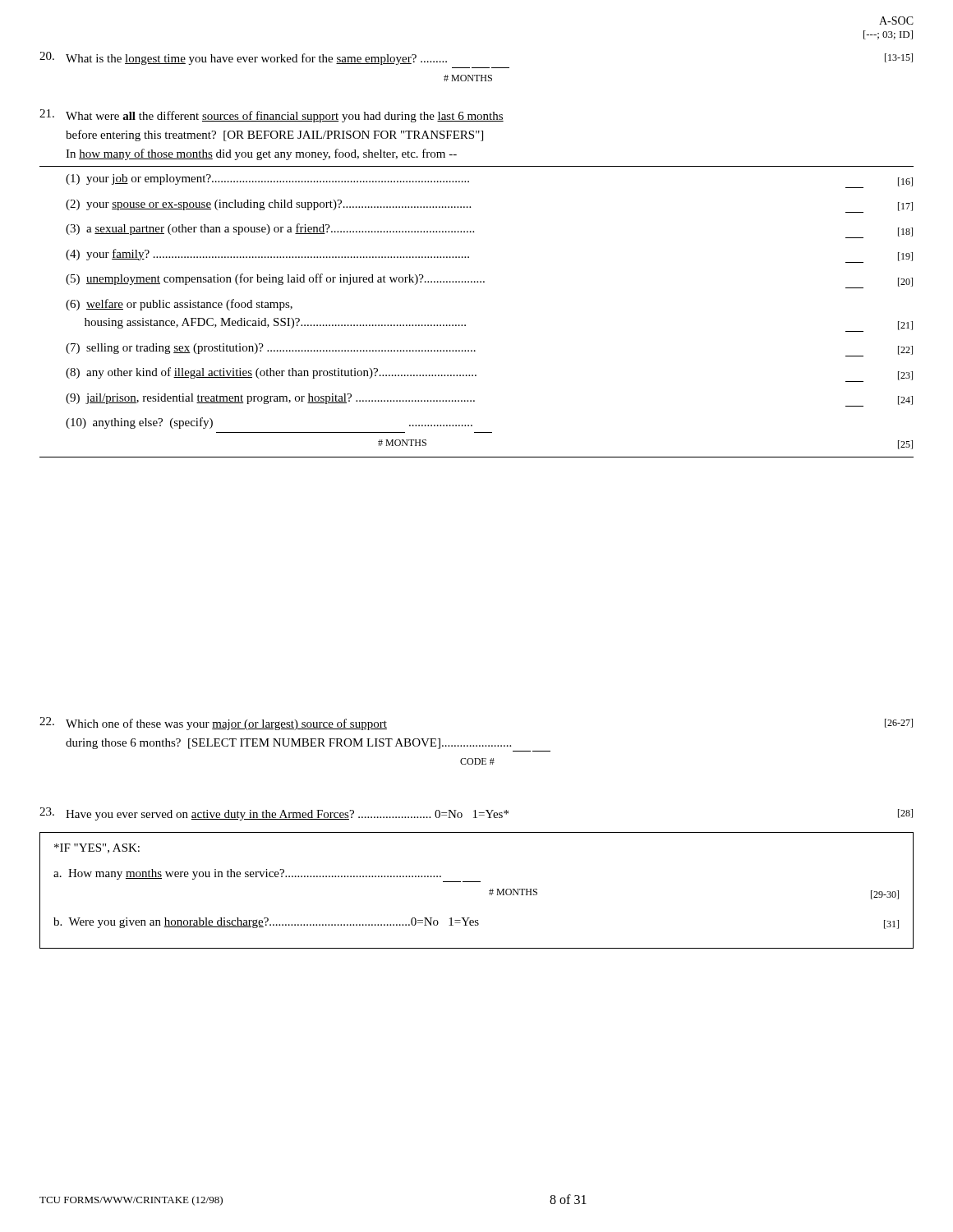Locate the passage starting "IF "YES", ASK: a. How many"
The image size is (953, 1232).
pos(476,887)
